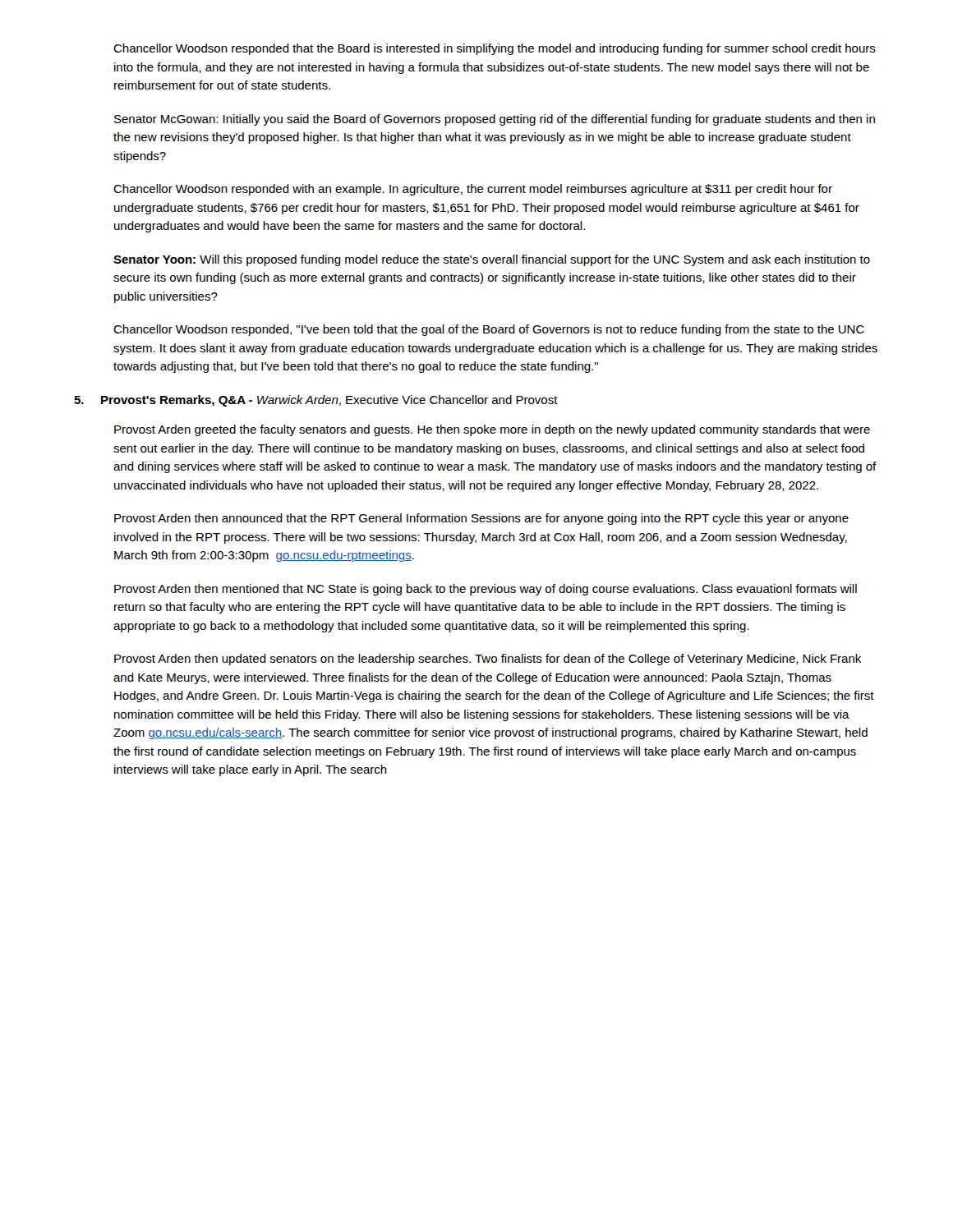Image resolution: width=953 pixels, height=1232 pixels.
Task: Locate the block of text that opens with "5. Provost's Remarks, Q&A -"
Action: [x=316, y=400]
